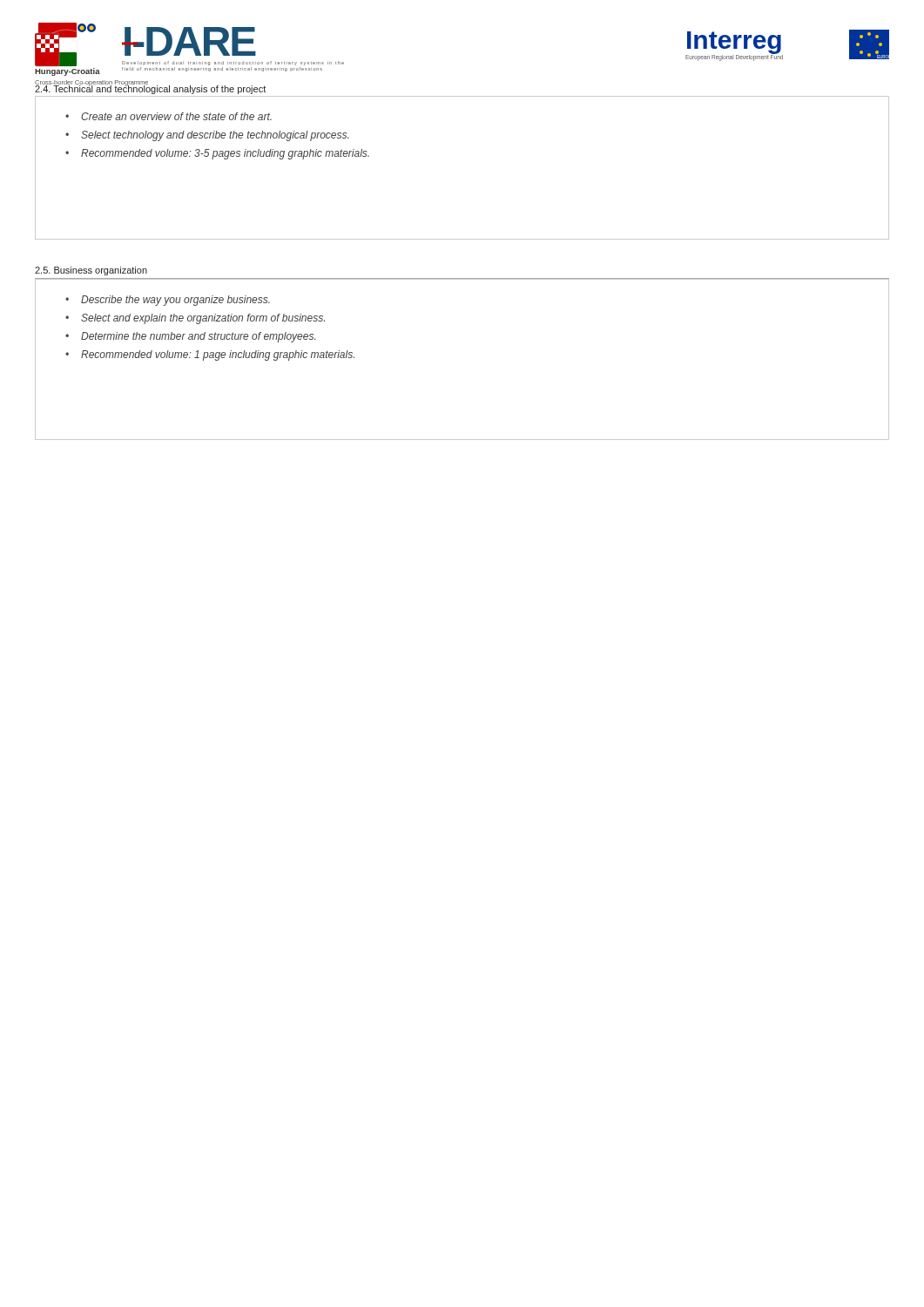Select the region starting "• Recommended volume: 1 page including graphic"
This screenshot has width=924, height=1307.
coord(211,355)
